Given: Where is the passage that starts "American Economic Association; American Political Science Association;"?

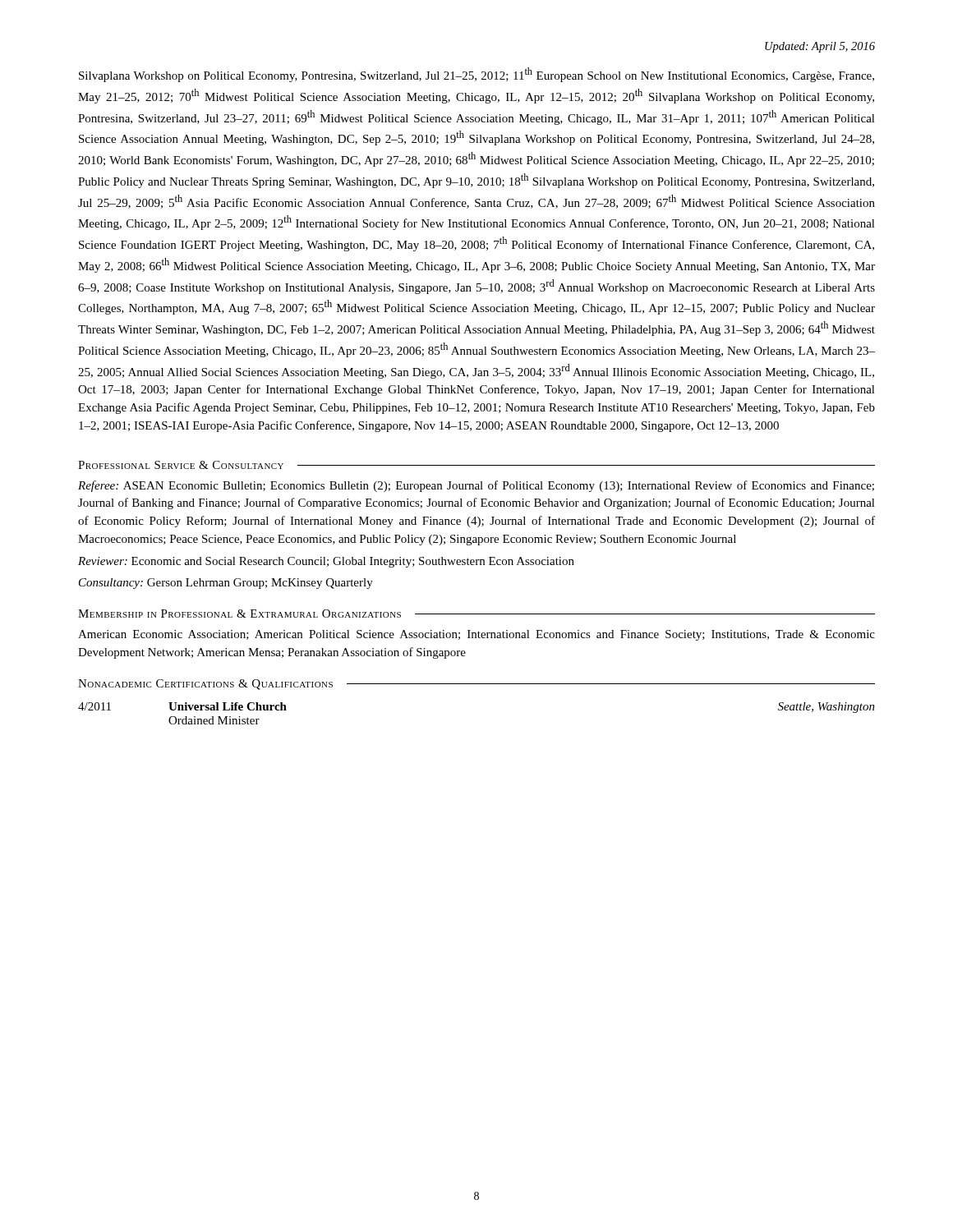Looking at the screenshot, I should [x=476, y=643].
